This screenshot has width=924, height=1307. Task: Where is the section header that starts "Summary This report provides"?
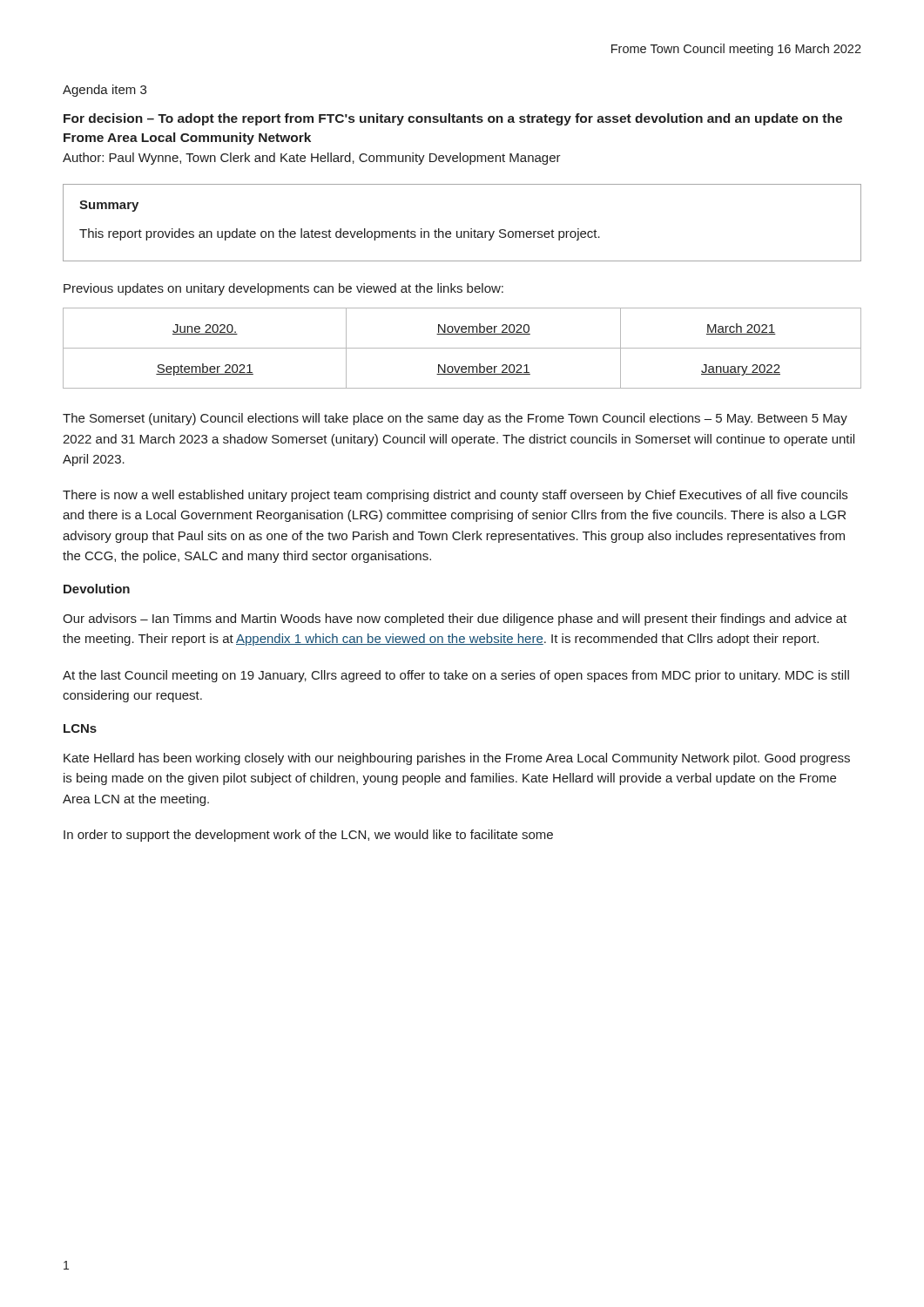tap(462, 220)
